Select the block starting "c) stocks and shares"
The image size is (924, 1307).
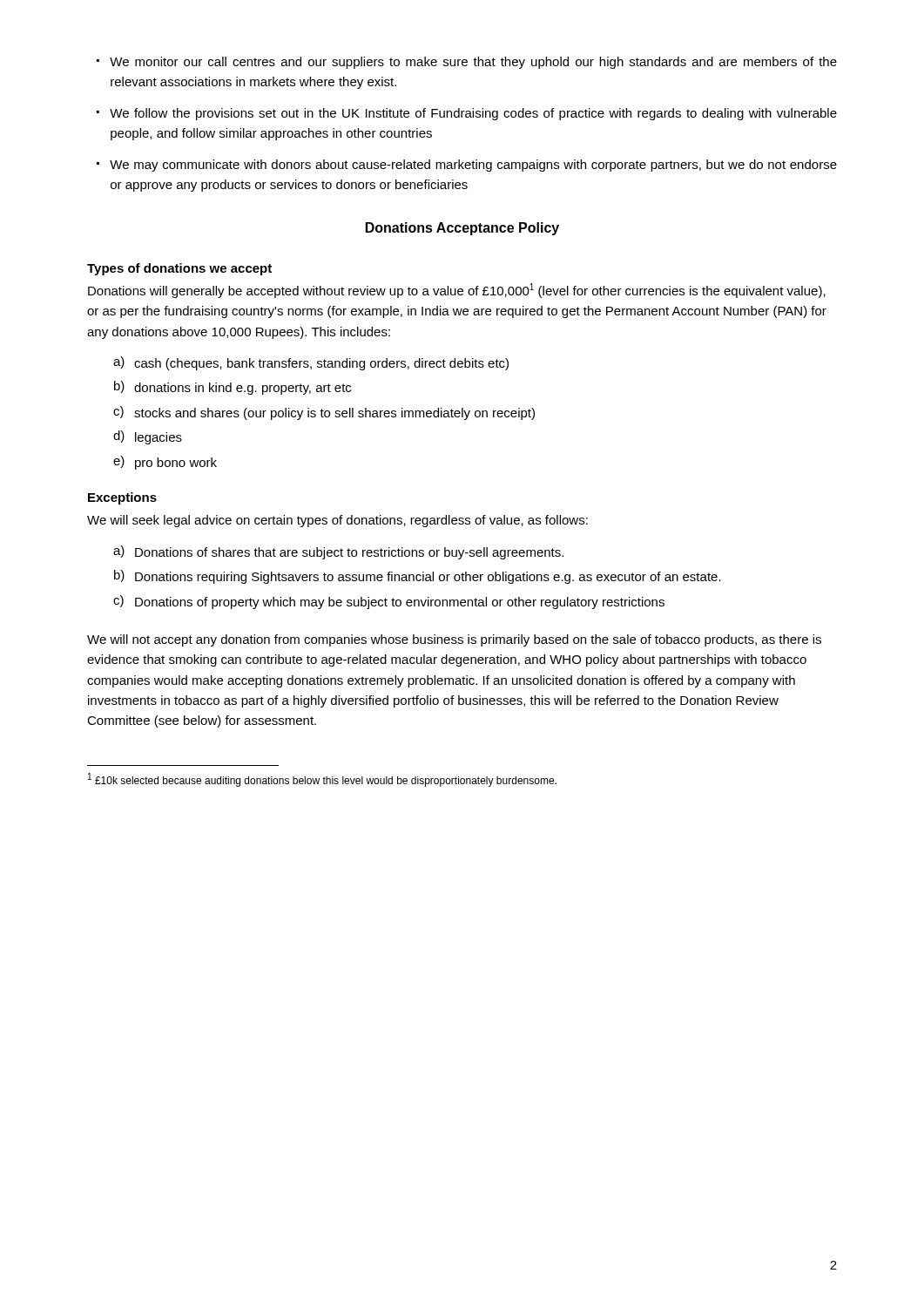pos(475,413)
